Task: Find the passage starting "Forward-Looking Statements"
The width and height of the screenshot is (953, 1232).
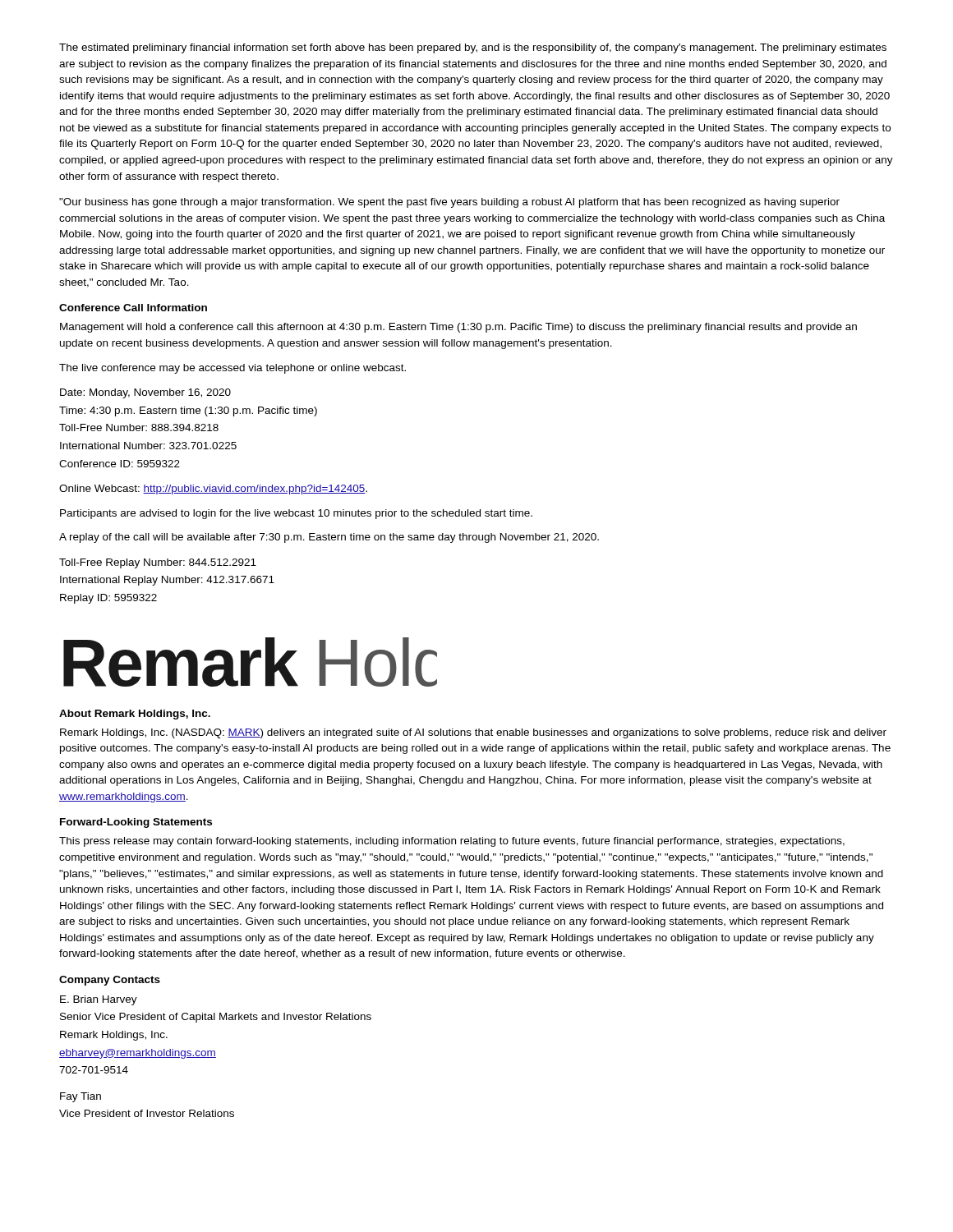Action: (136, 822)
